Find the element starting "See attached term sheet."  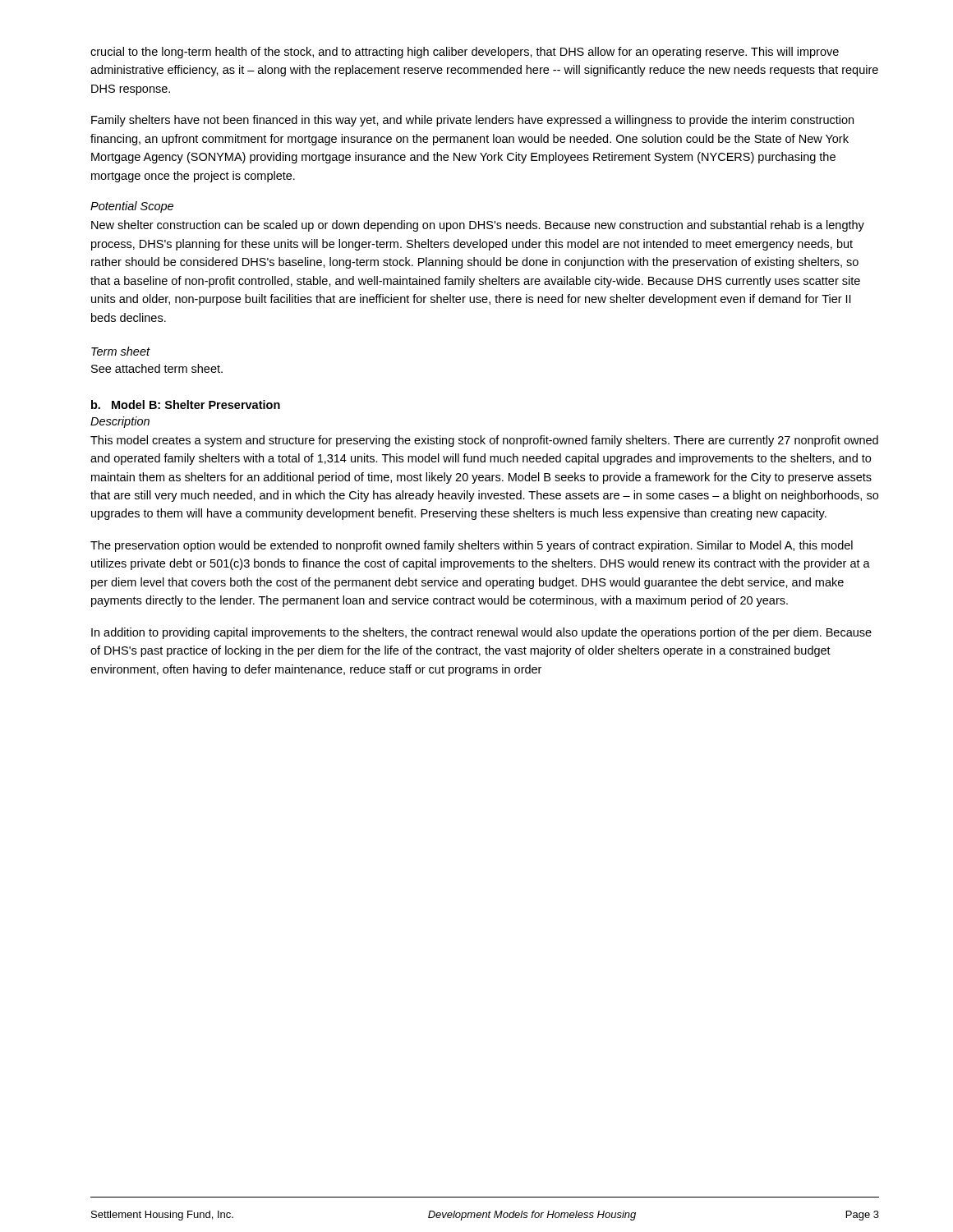[x=157, y=369]
